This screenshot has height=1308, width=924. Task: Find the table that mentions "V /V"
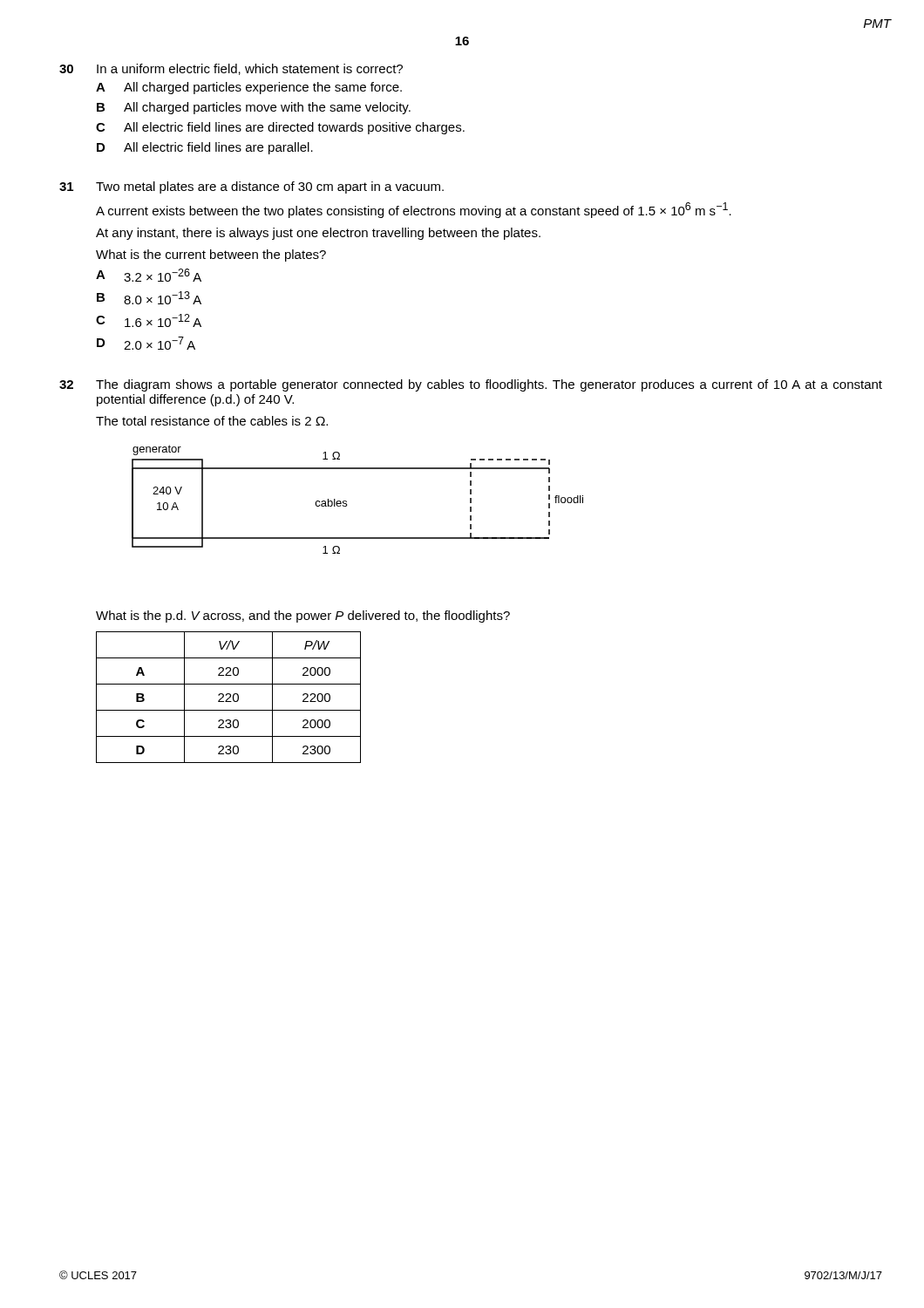(x=471, y=697)
